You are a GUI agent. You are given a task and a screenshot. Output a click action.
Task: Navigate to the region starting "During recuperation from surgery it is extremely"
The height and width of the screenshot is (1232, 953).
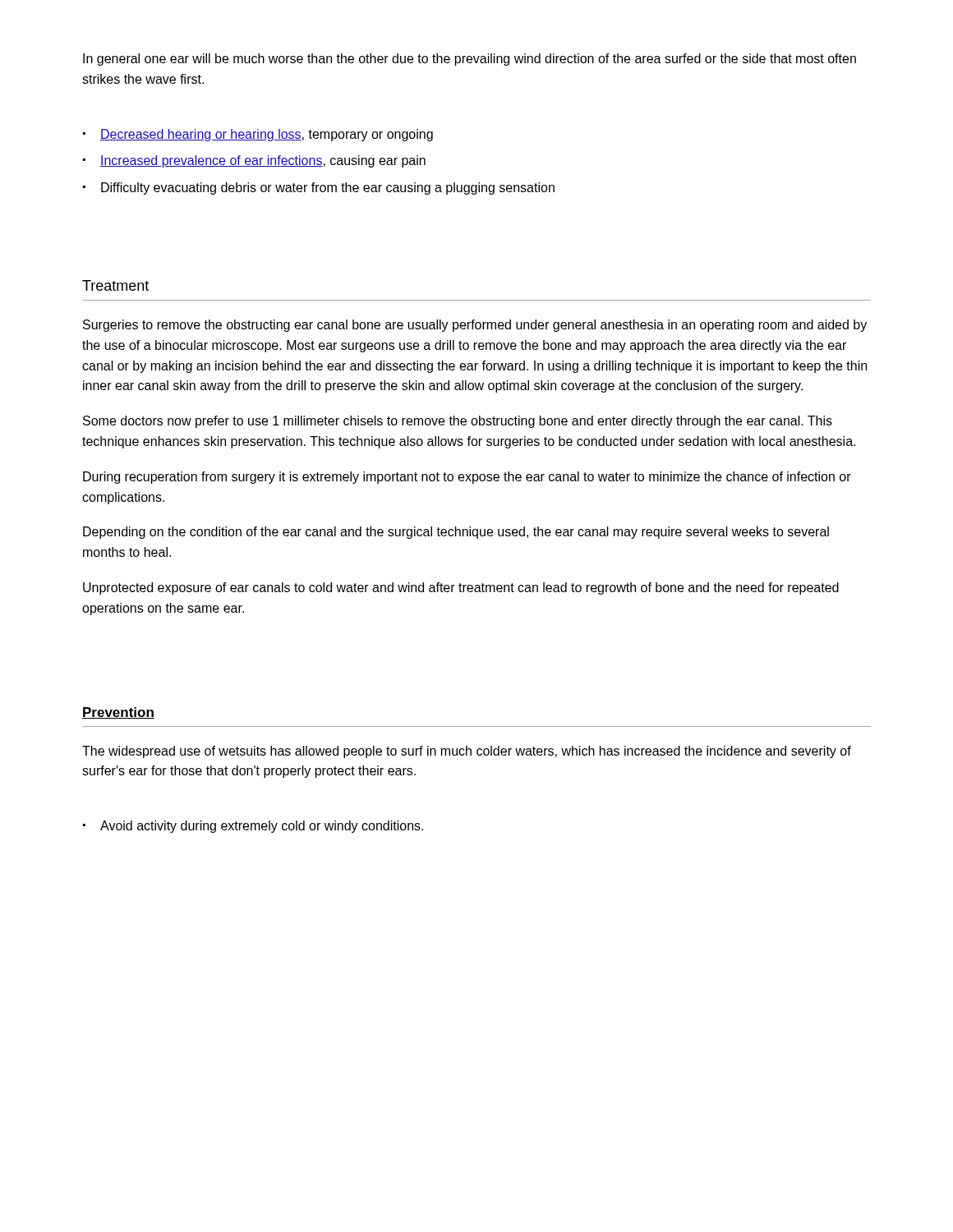coord(466,487)
